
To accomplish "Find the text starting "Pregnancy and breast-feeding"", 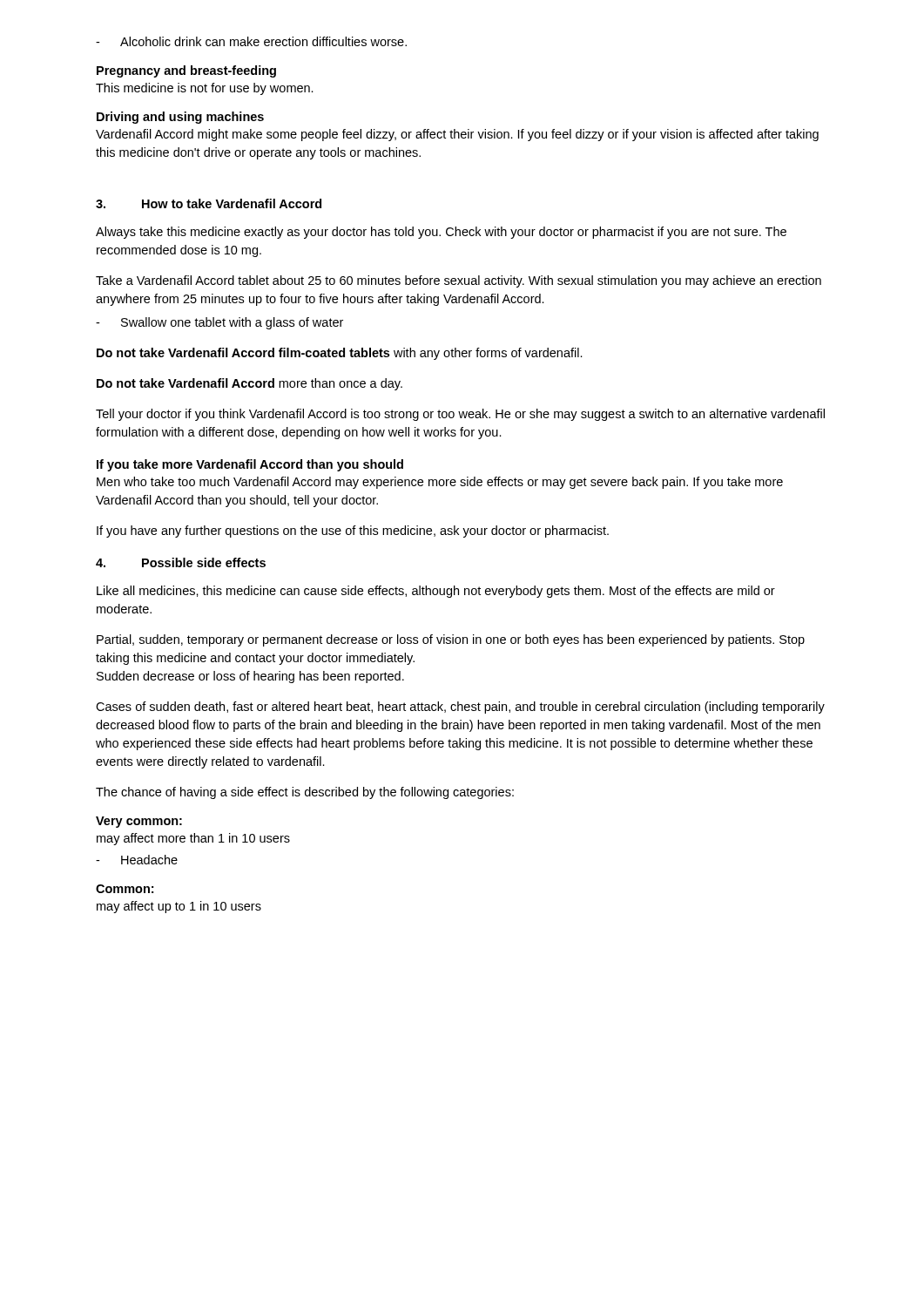I will coord(186,71).
